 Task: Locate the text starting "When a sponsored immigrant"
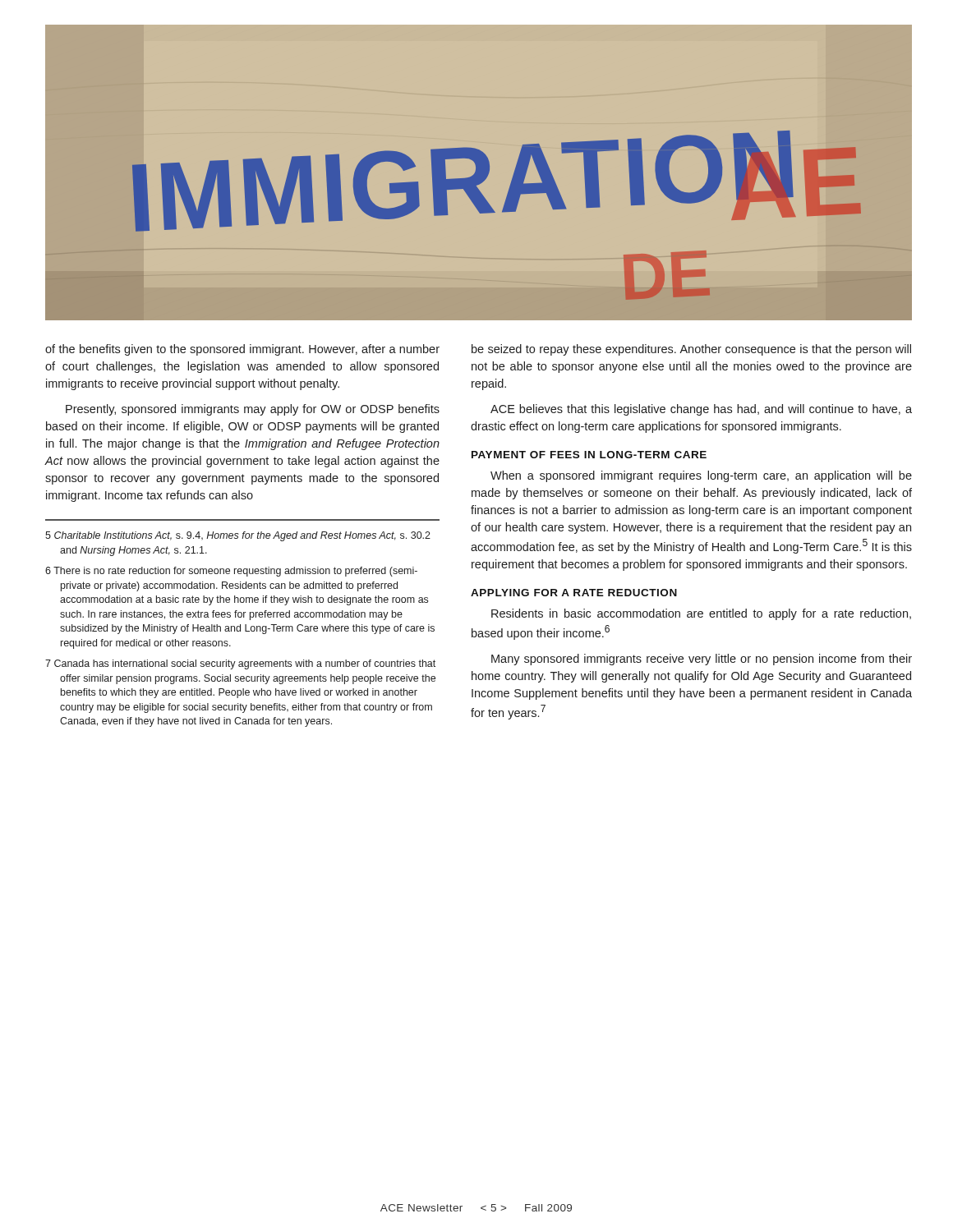[x=691, y=520]
